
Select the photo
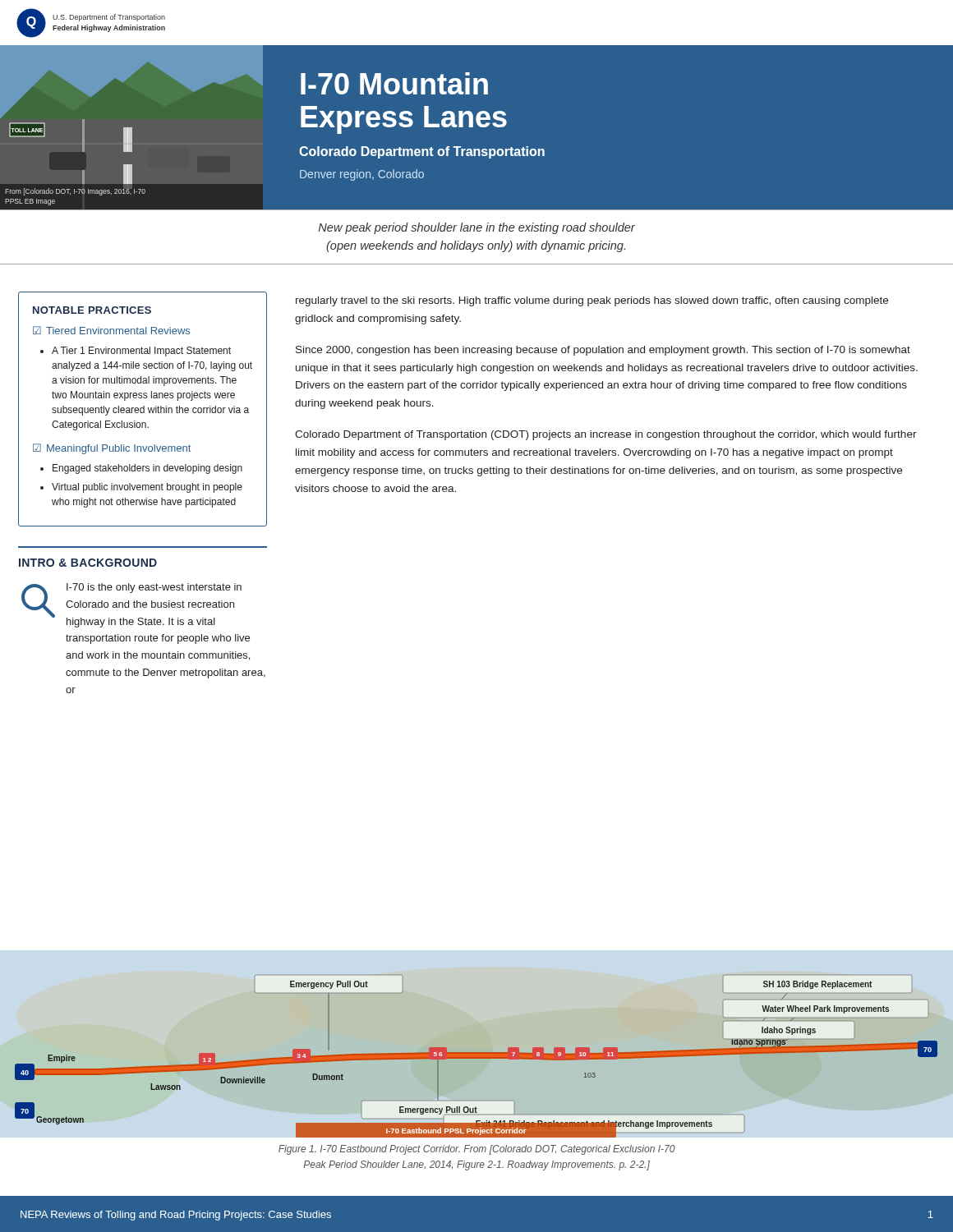pos(131,127)
